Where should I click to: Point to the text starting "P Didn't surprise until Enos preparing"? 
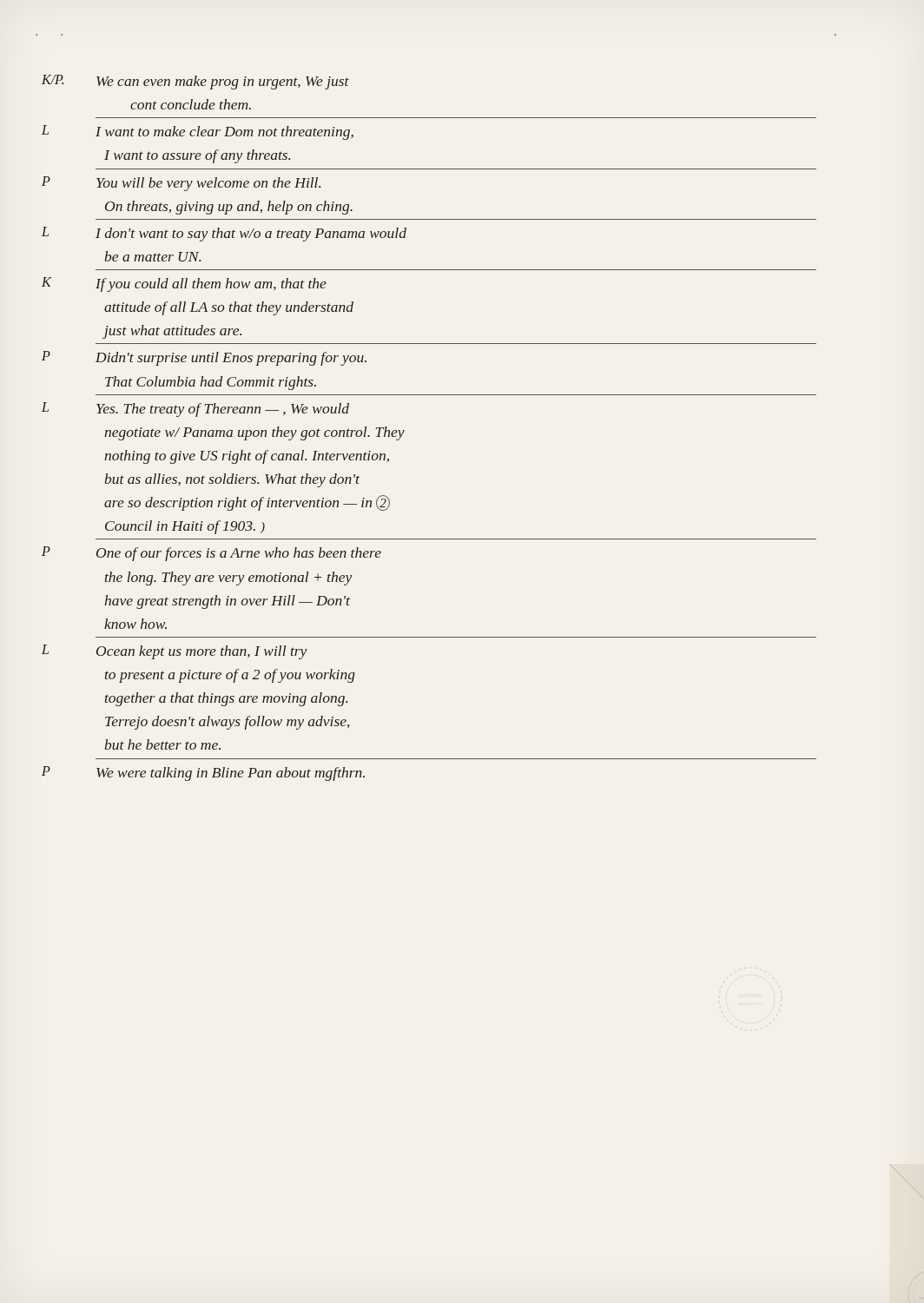click(x=231, y=359)
